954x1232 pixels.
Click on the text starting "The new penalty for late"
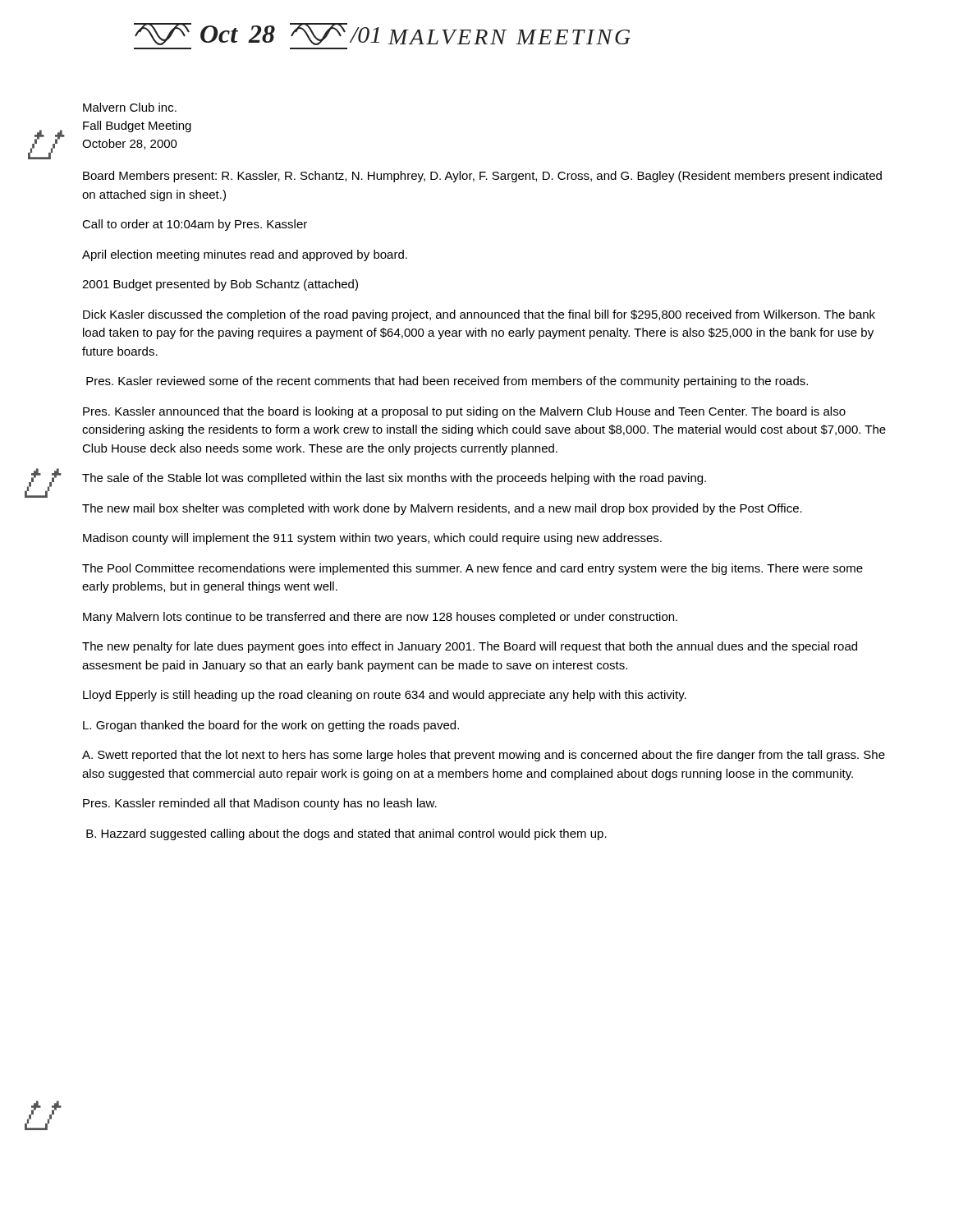tap(470, 655)
